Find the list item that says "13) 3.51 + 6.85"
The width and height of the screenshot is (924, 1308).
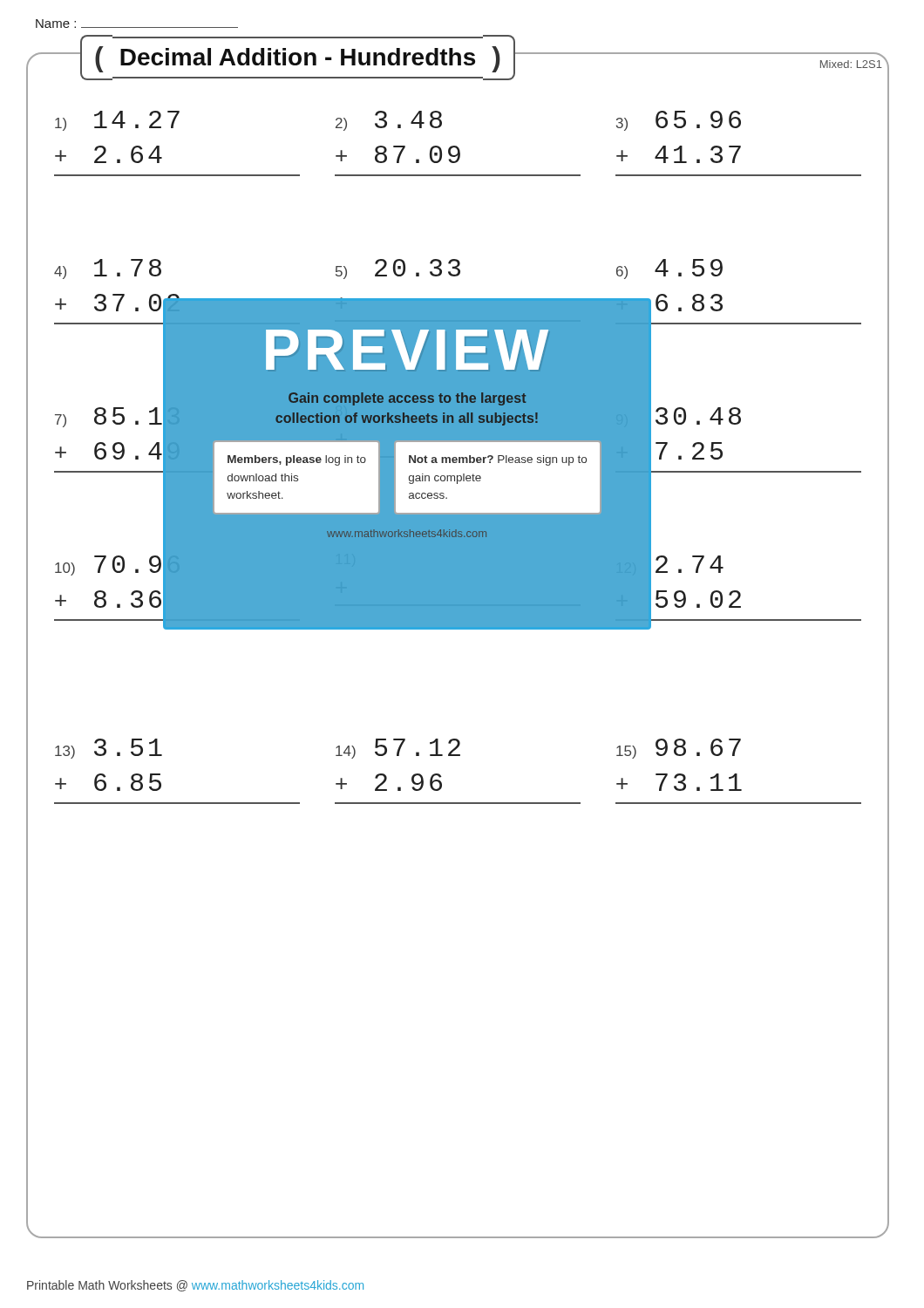109,749
